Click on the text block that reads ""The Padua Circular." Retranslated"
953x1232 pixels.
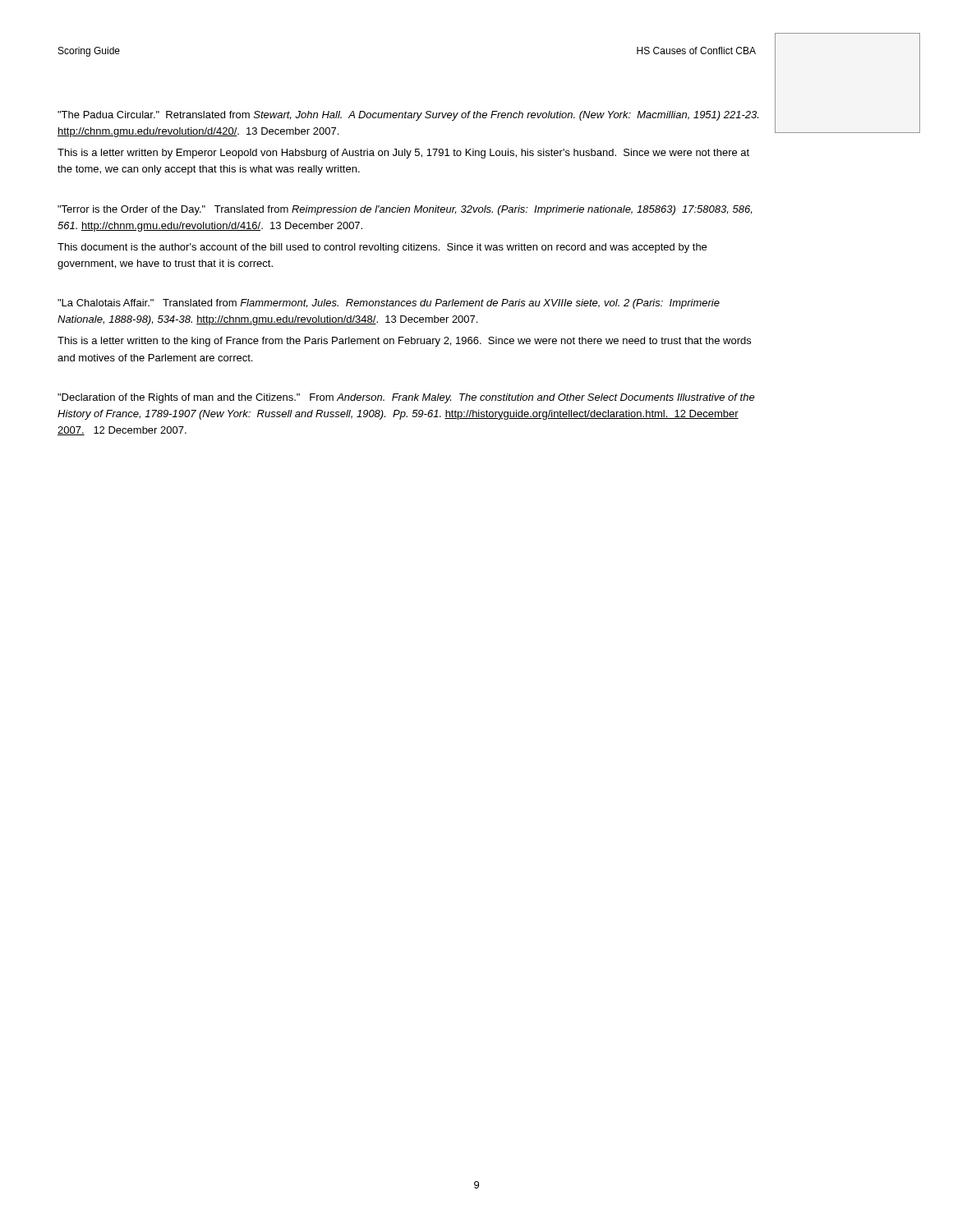(x=411, y=142)
